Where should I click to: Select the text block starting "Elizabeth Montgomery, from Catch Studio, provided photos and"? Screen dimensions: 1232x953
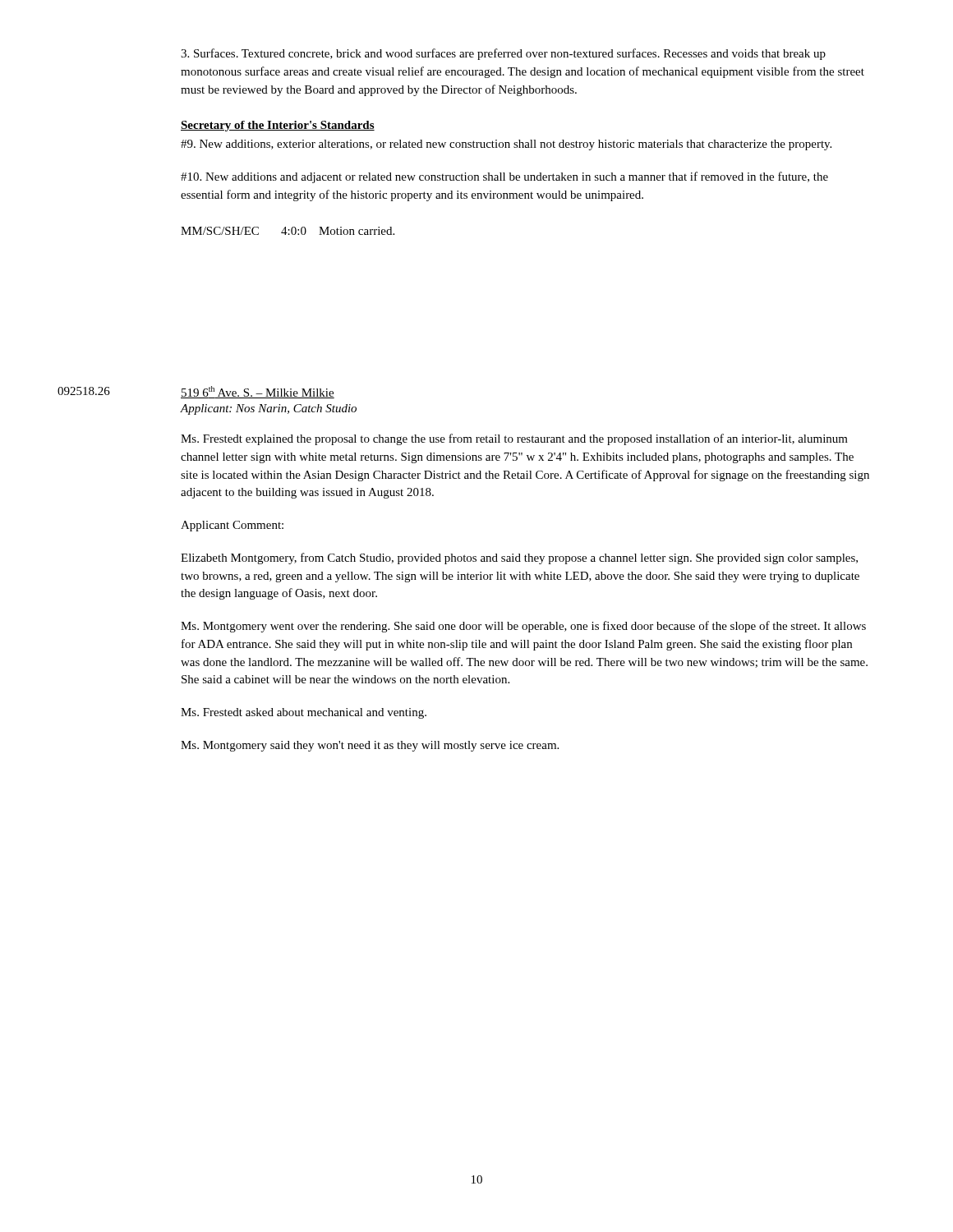(520, 575)
